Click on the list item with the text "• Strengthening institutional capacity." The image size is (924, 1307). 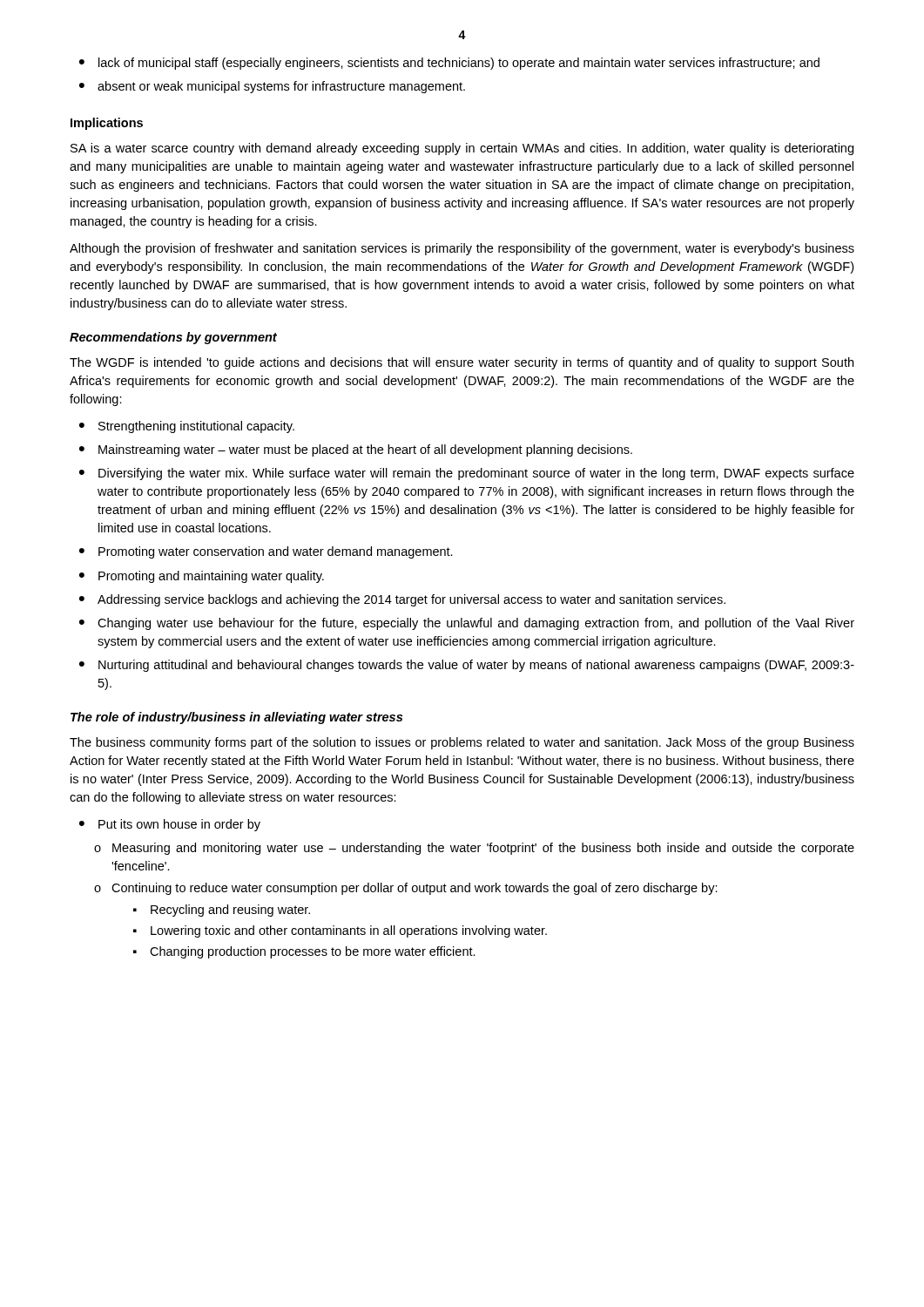click(187, 427)
